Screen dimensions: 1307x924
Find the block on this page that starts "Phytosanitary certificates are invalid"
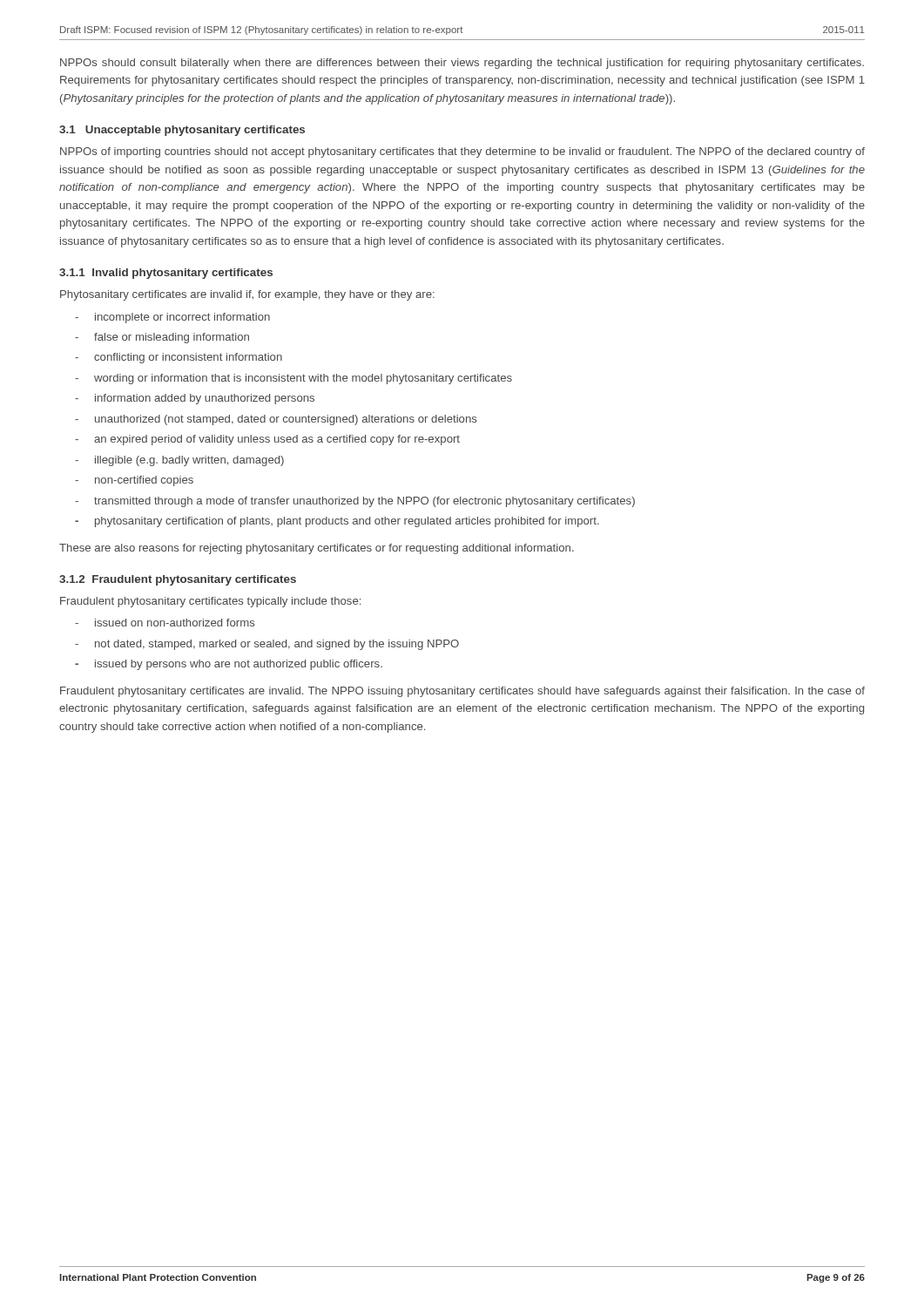247,294
